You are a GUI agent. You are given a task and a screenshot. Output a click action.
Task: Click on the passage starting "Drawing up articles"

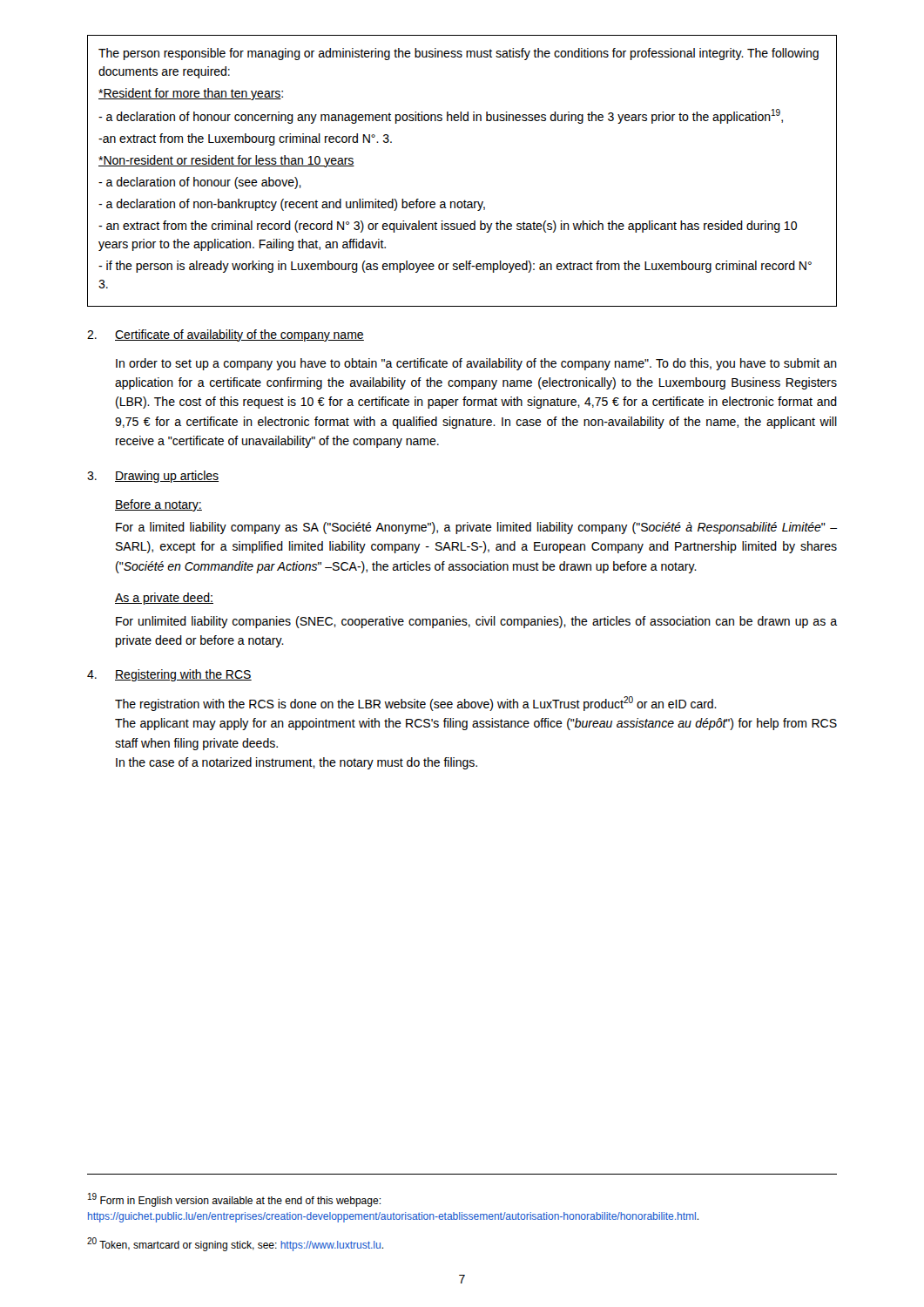pos(167,475)
